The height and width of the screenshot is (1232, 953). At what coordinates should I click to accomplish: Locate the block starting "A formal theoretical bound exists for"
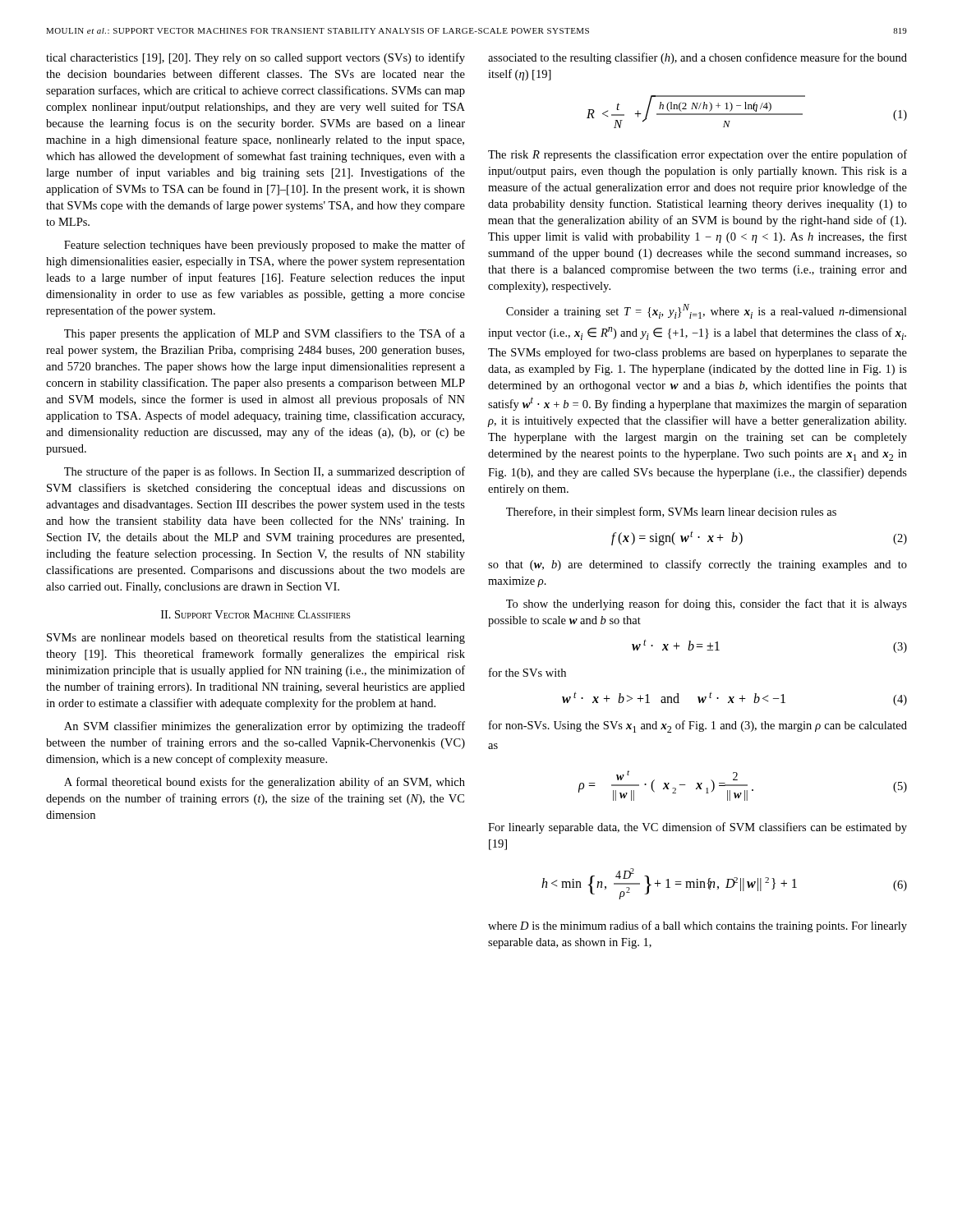255,798
